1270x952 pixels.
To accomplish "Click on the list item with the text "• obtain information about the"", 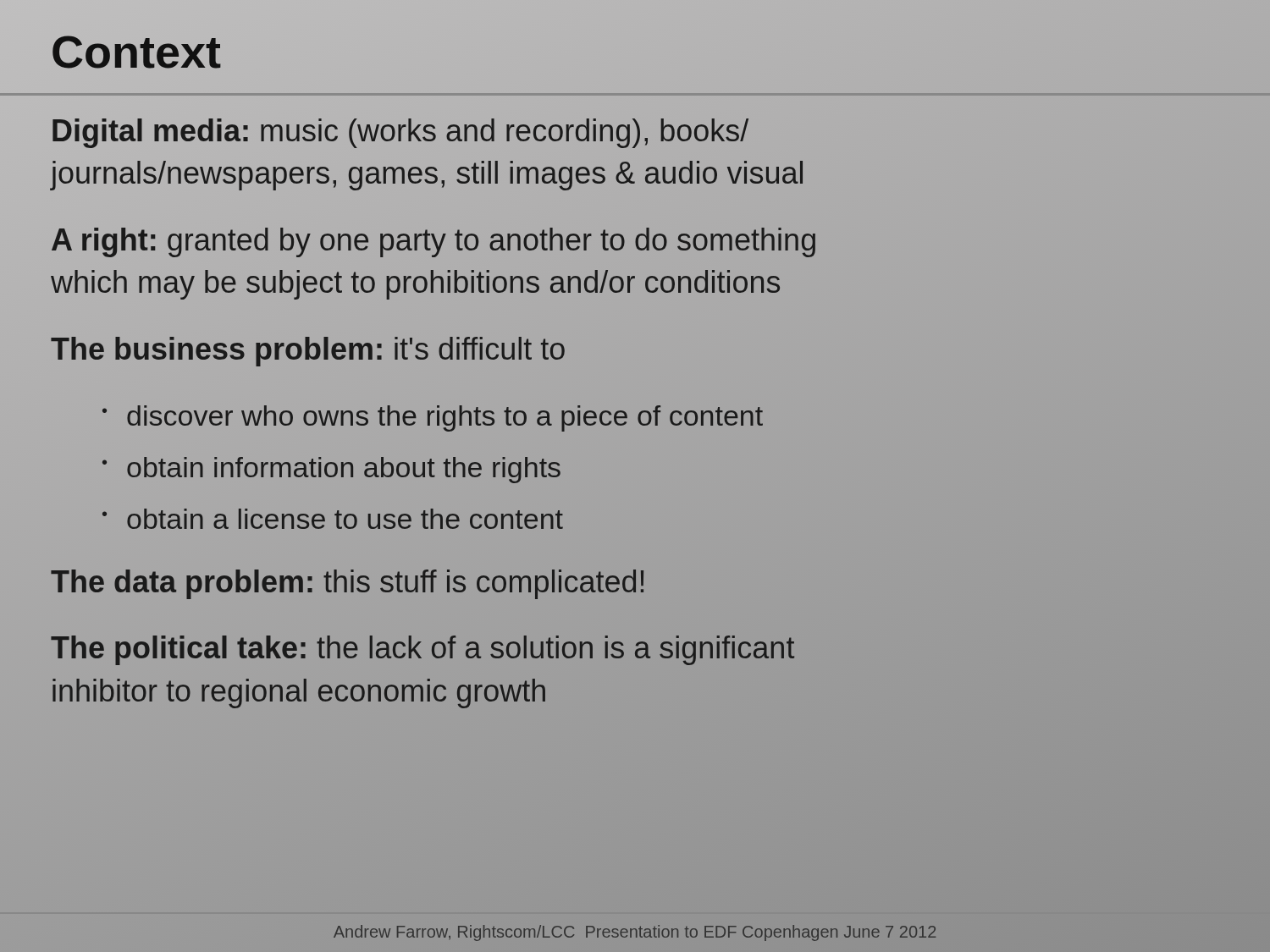I will (332, 467).
